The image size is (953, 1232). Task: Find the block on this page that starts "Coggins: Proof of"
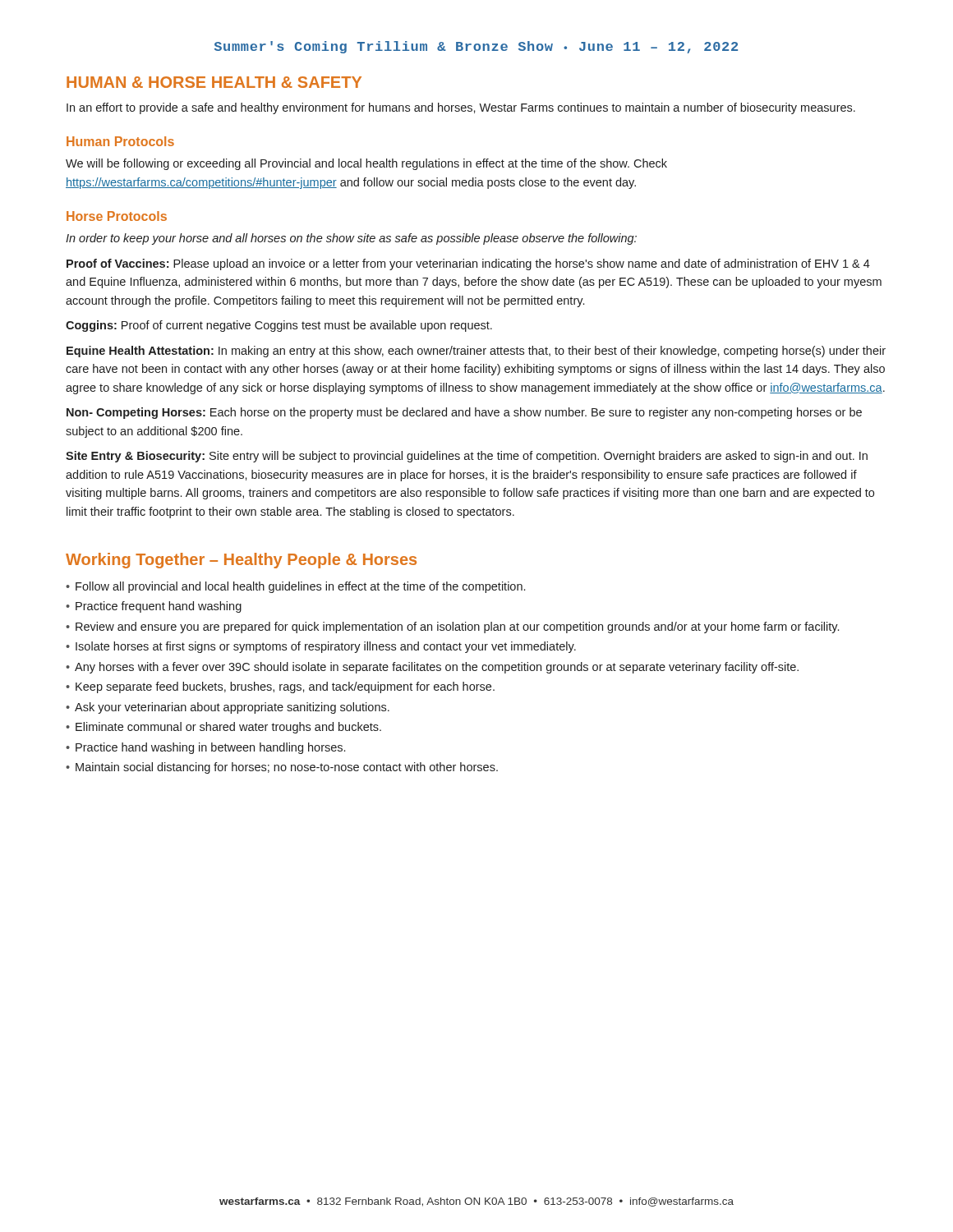(279, 325)
